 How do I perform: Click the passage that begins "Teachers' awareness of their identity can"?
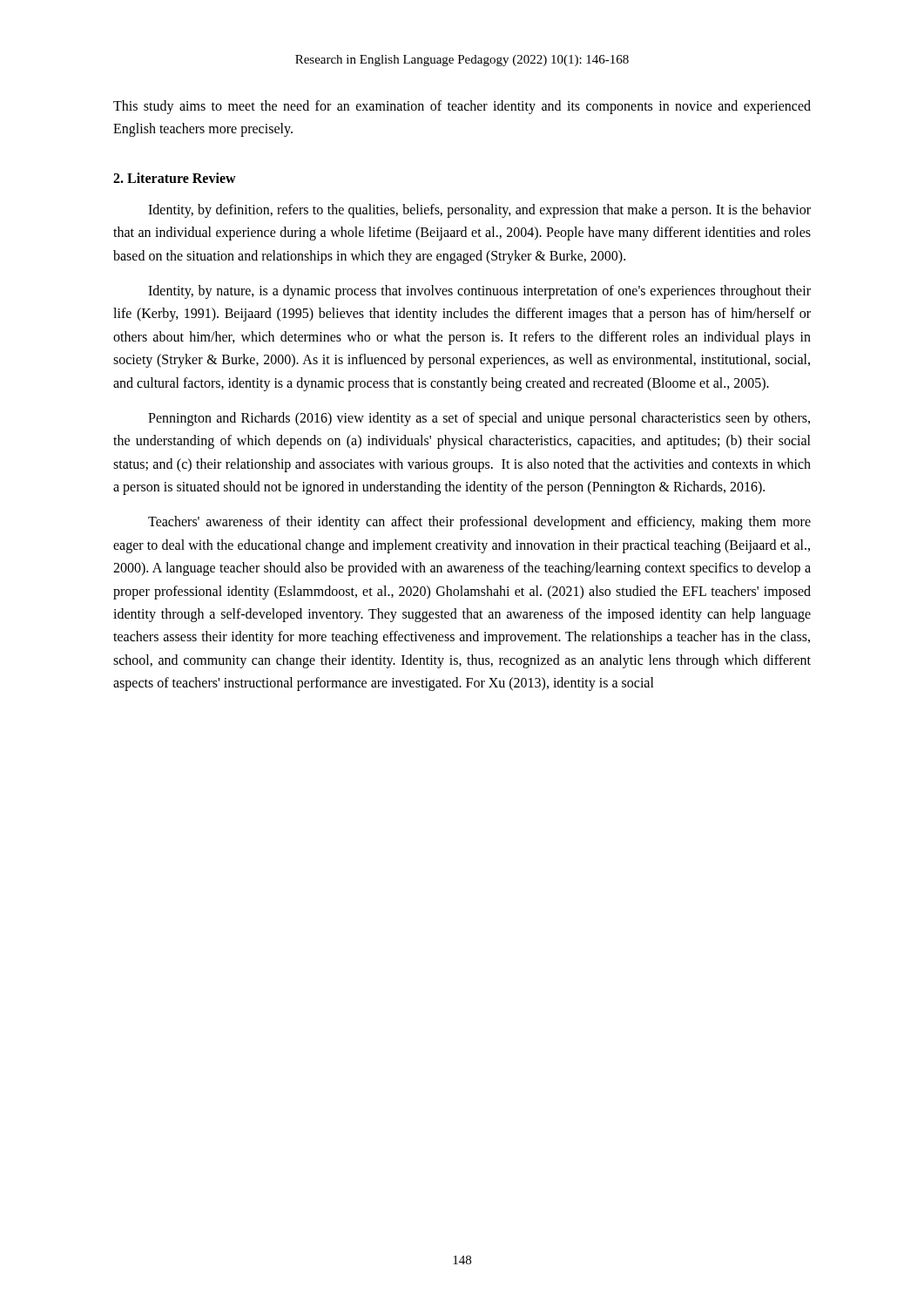(462, 602)
